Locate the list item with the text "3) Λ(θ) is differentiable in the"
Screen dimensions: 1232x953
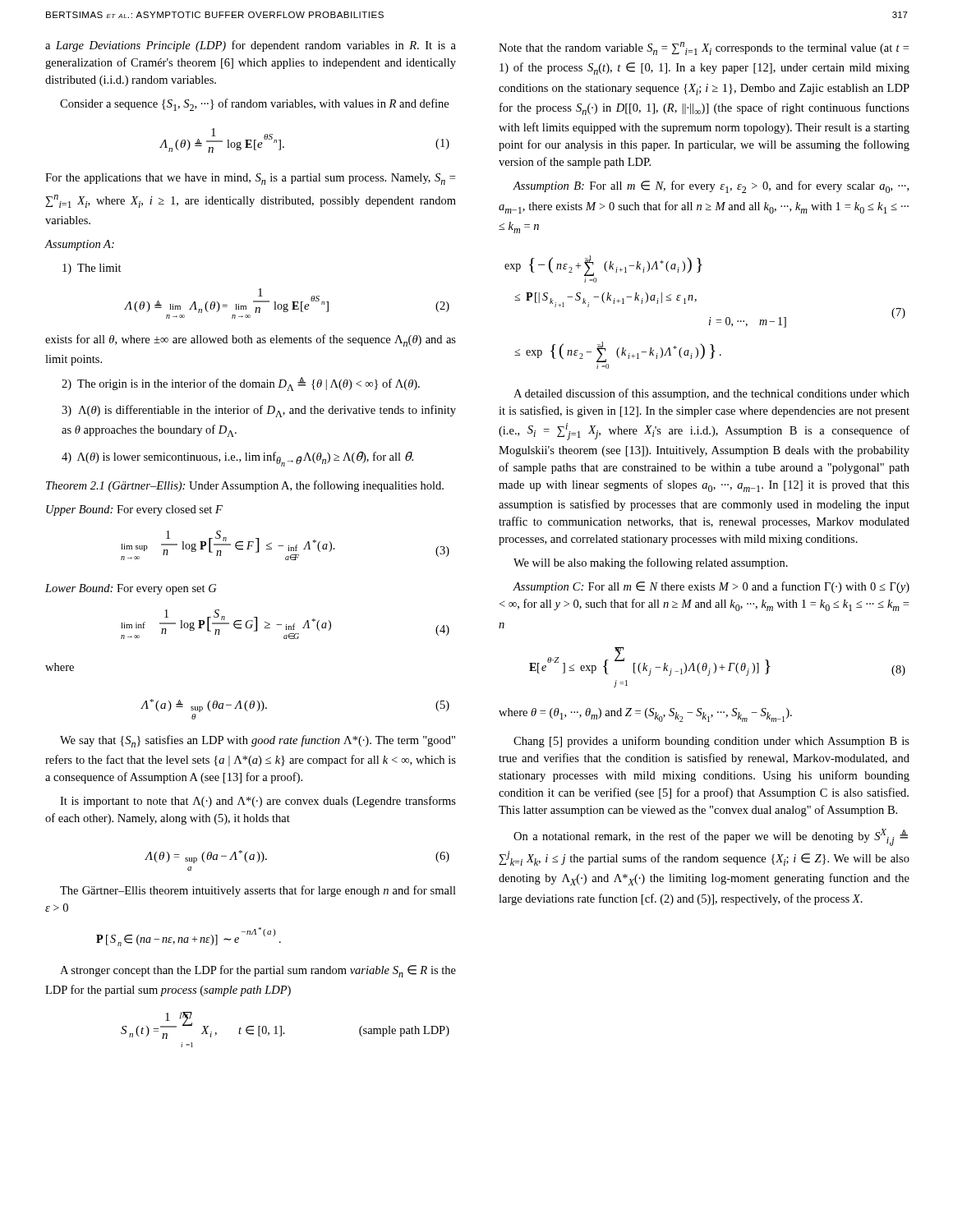[259, 422]
